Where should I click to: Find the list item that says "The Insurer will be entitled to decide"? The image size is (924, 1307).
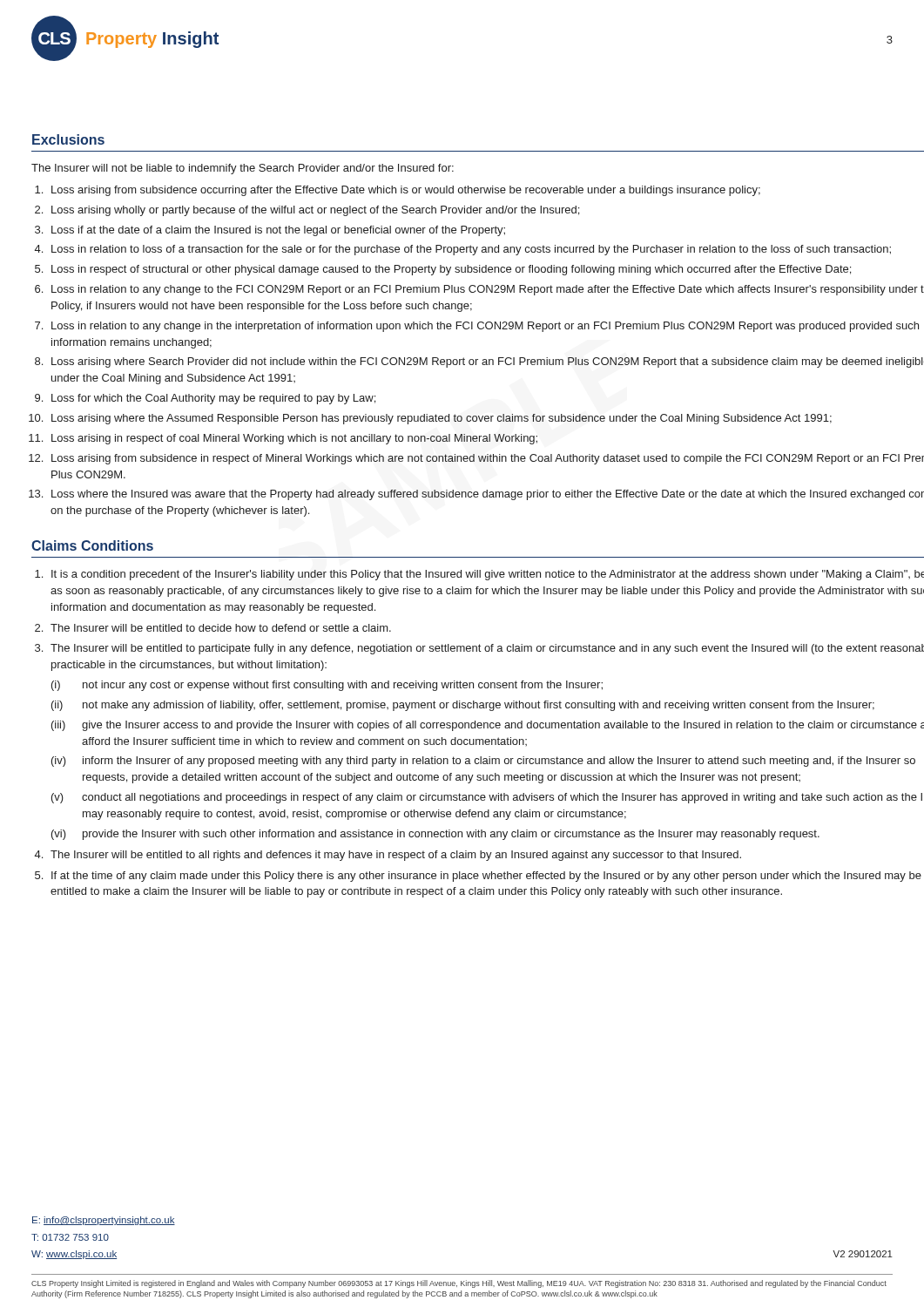[x=221, y=627]
